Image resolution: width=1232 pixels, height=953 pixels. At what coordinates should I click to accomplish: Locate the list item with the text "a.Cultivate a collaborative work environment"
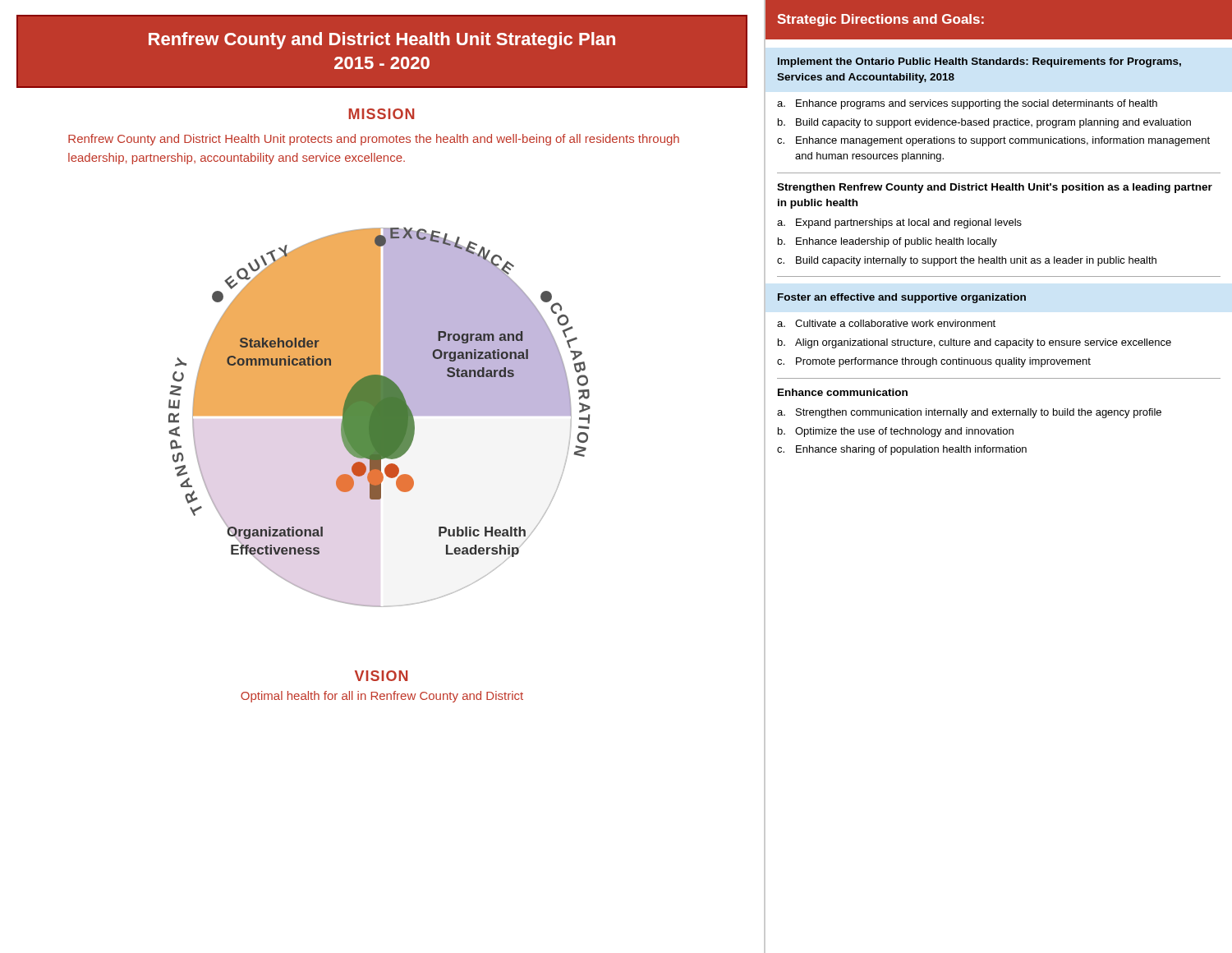(886, 324)
